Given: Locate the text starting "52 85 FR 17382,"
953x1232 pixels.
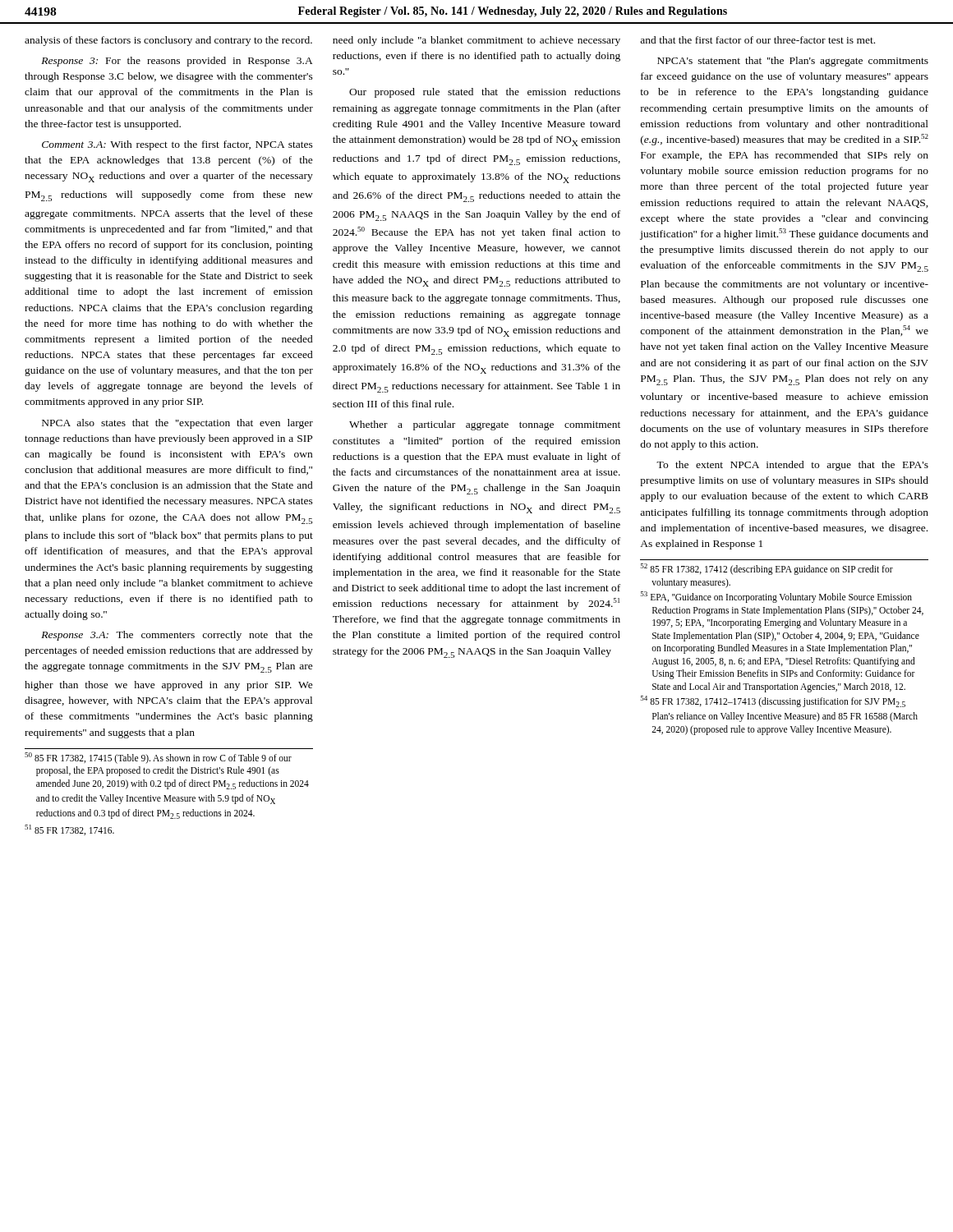Looking at the screenshot, I should coord(766,575).
